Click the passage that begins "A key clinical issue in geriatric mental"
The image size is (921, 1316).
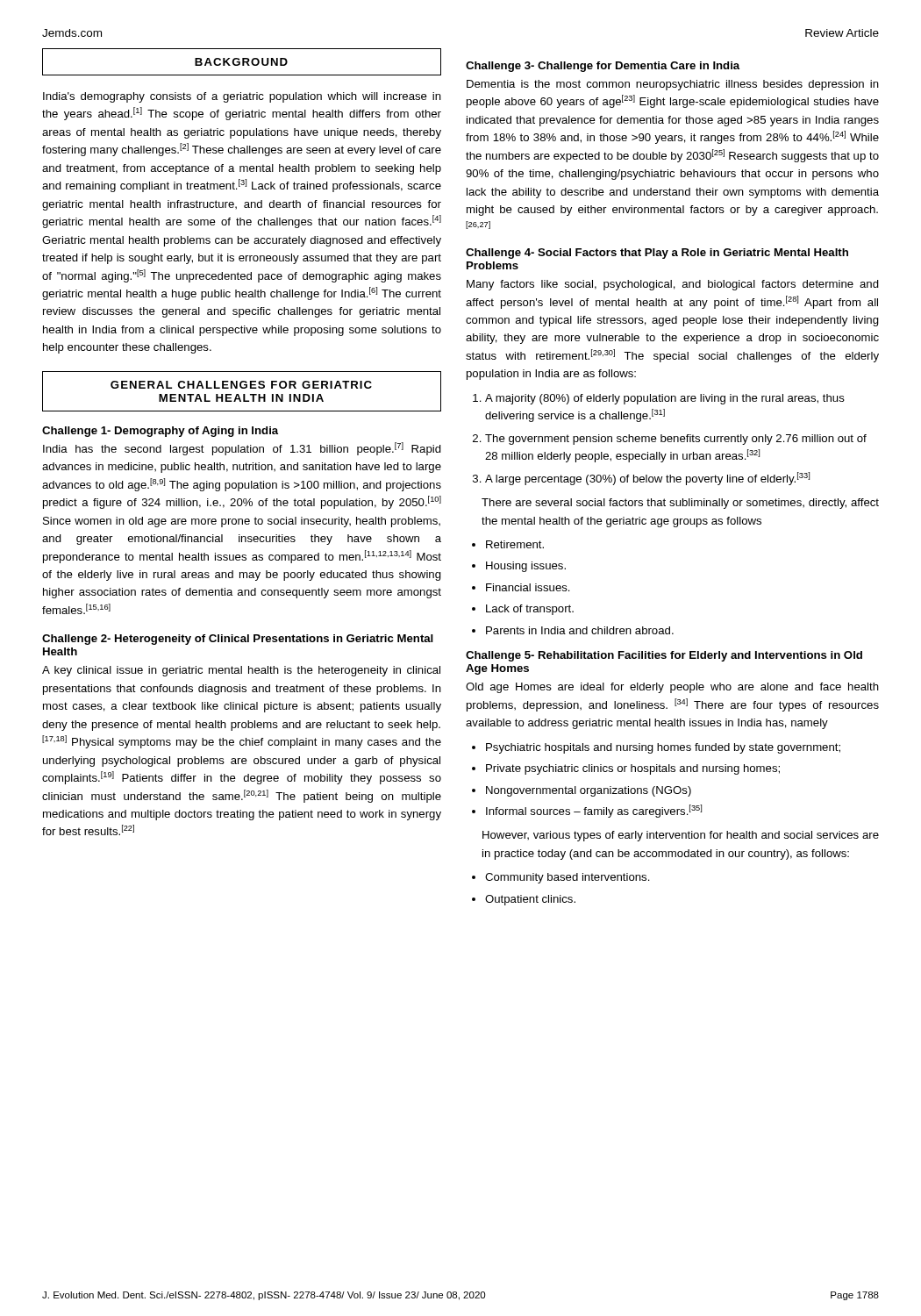(x=242, y=752)
